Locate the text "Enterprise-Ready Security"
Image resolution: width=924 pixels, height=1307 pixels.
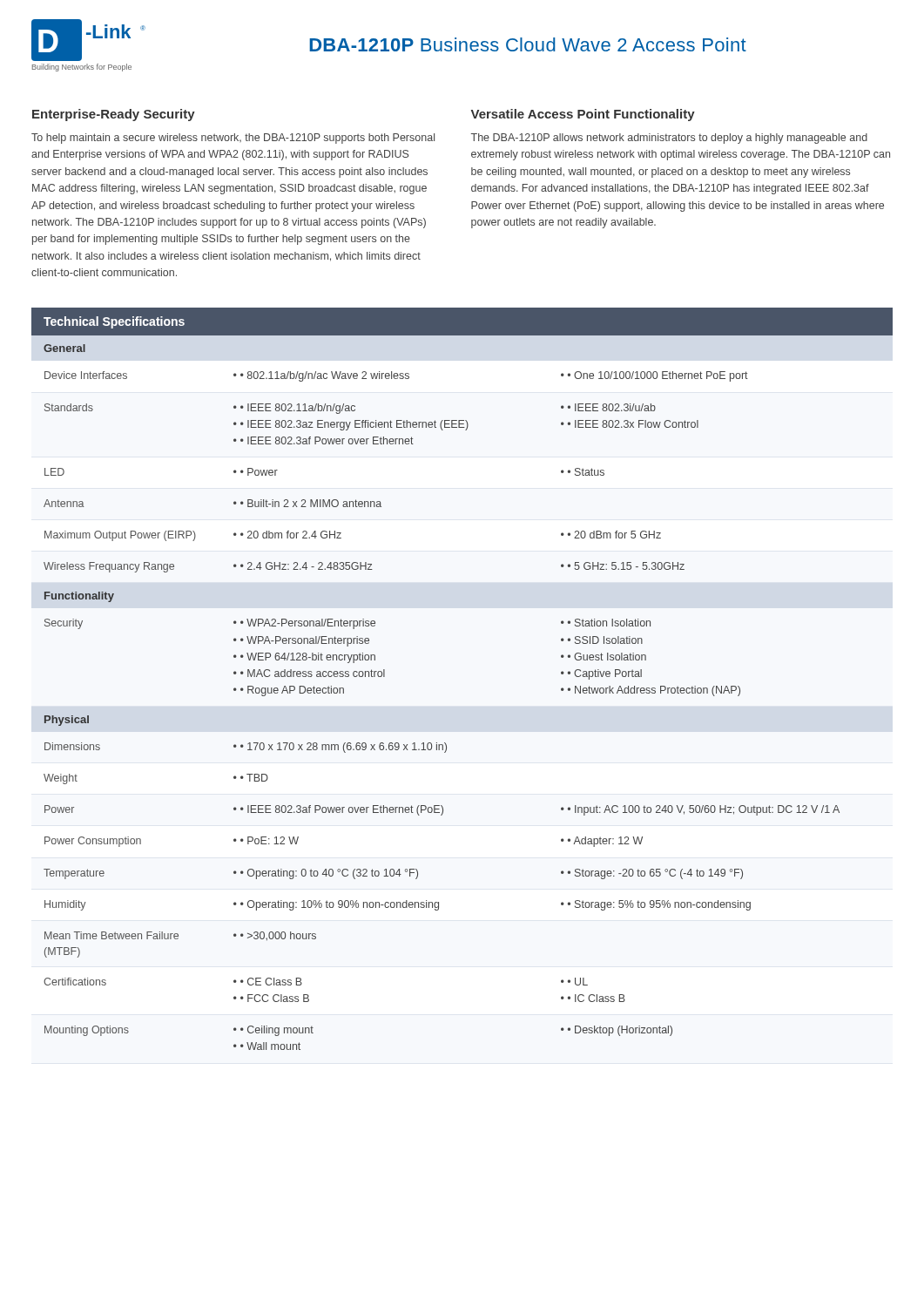coord(113,114)
